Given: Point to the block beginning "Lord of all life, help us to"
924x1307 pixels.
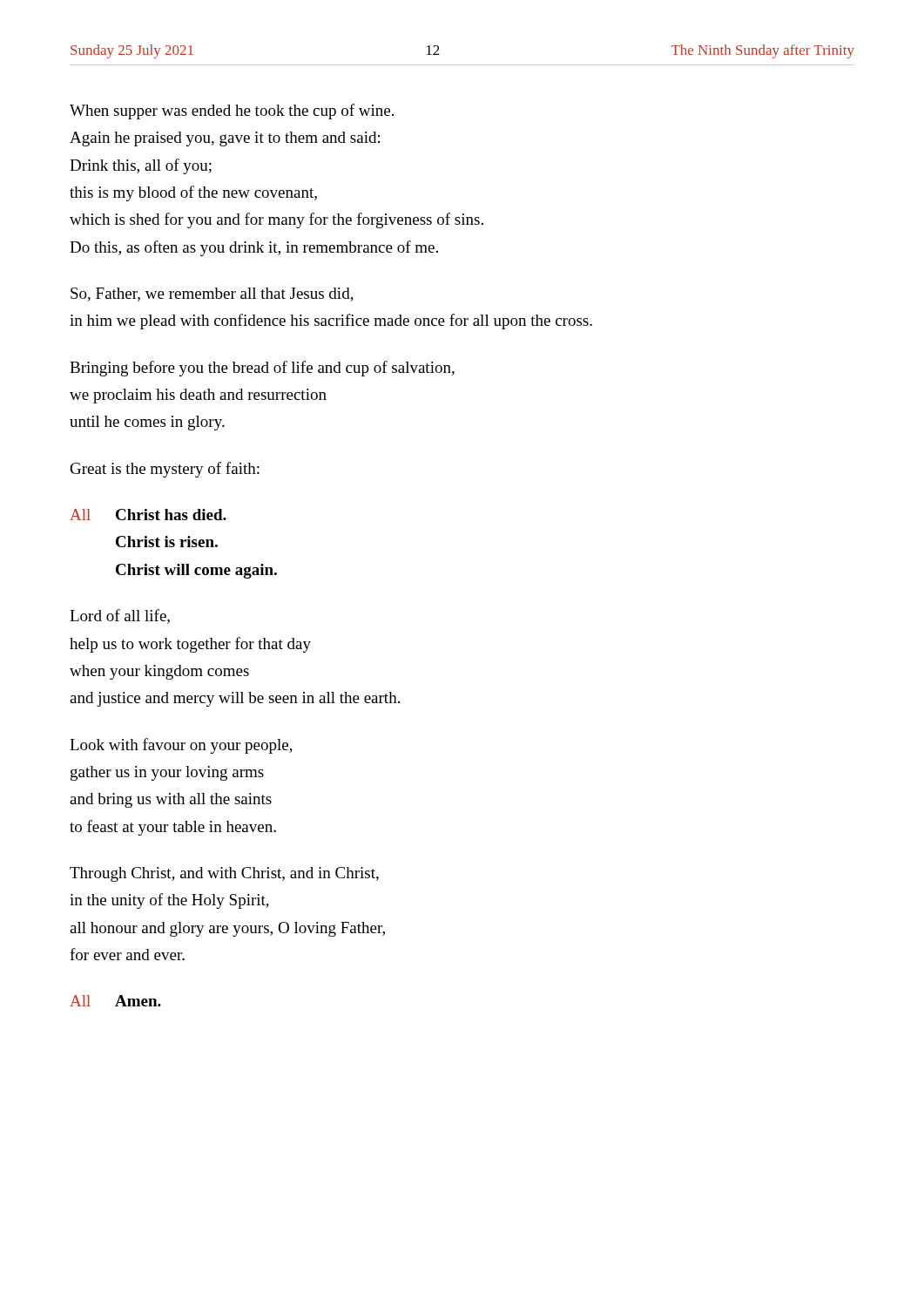Looking at the screenshot, I should point(120,616).
